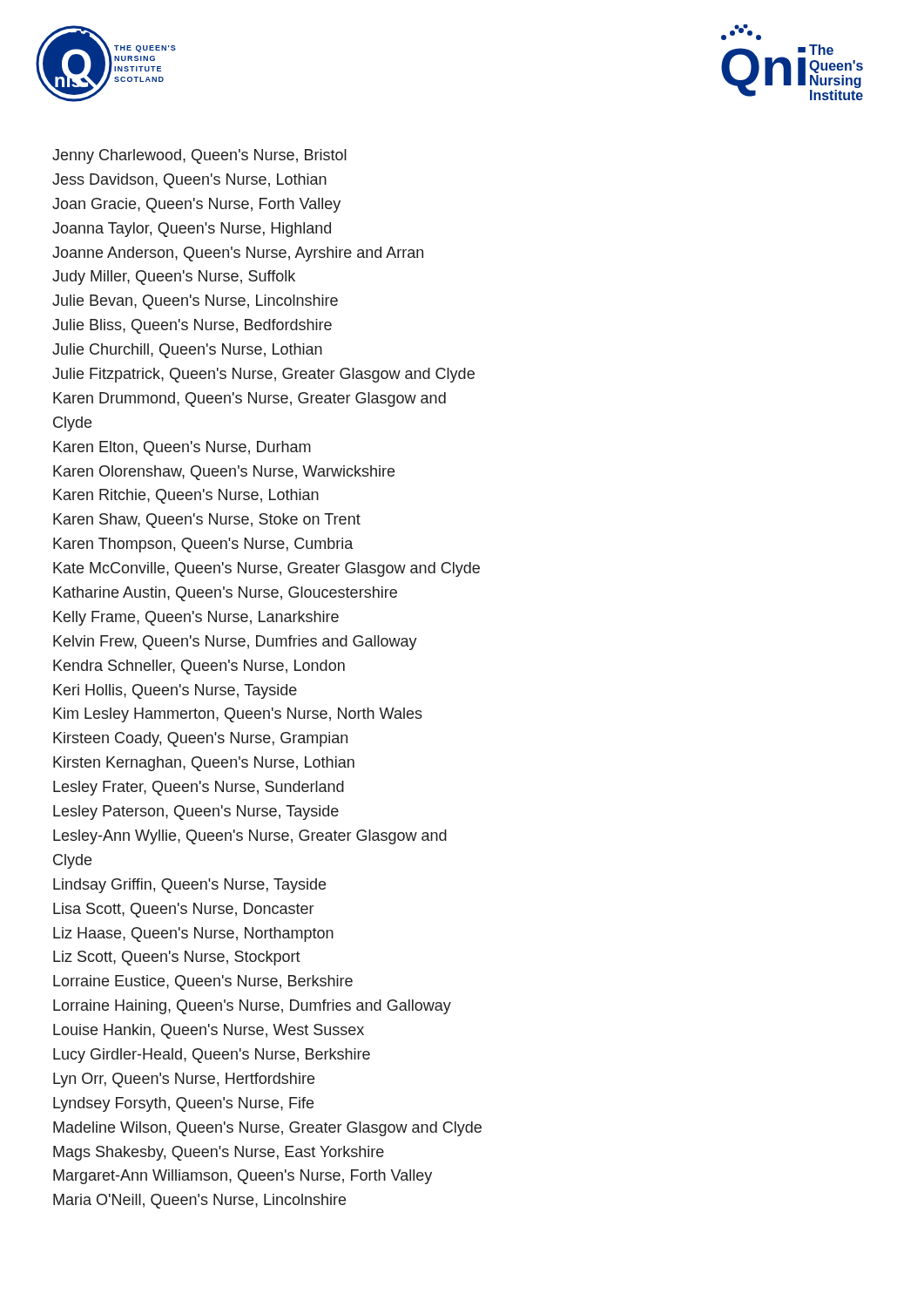Locate the list item that reads "Karen Ritchie, Queen's Nurse, Lothian"
The height and width of the screenshot is (1307, 924).
point(186,495)
